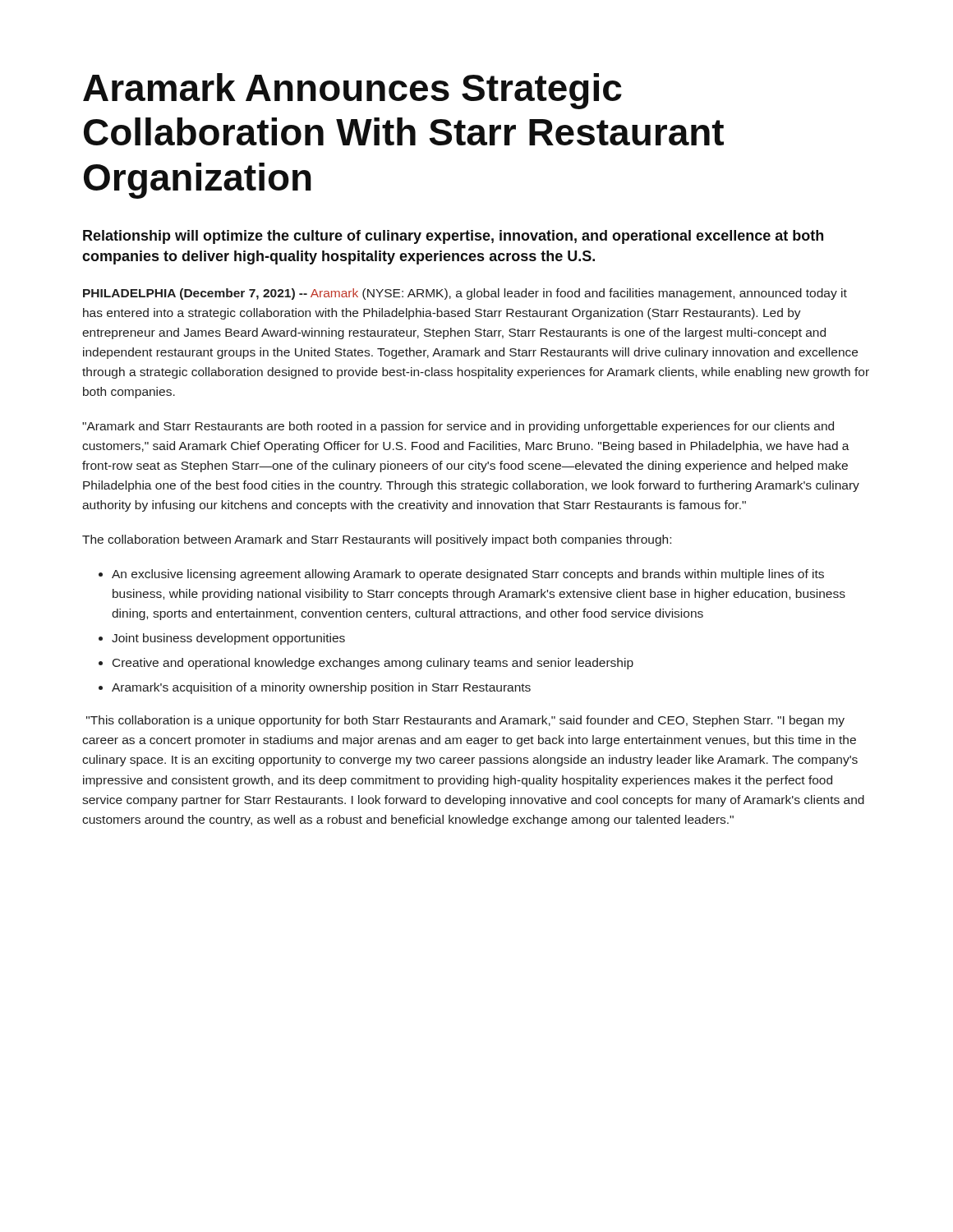Screen dimensions: 1232x953
Task: Where does it say "Joint business development opportunities"?
Action: click(x=229, y=638)
